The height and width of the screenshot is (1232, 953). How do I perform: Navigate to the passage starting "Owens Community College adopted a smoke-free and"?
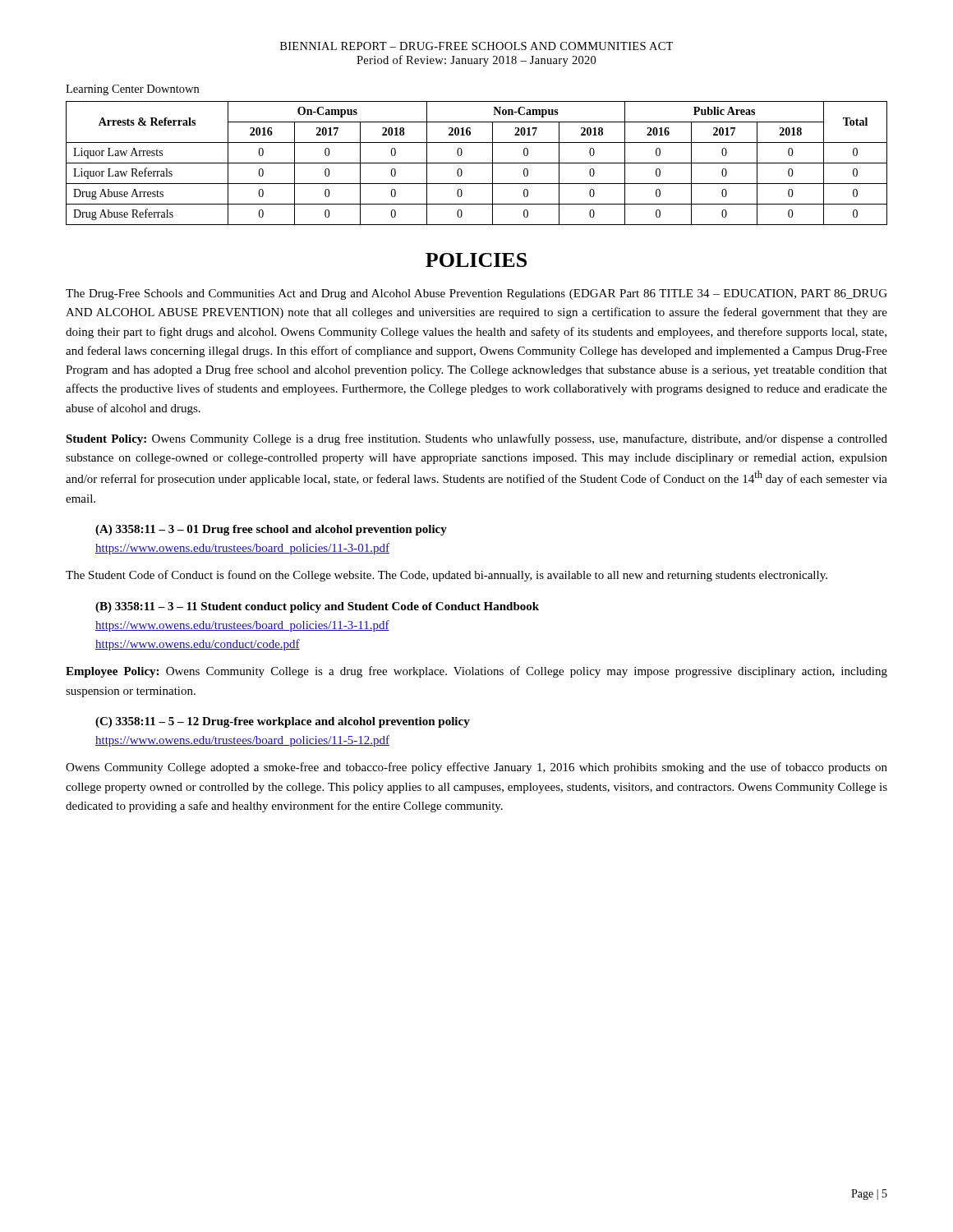476,786
